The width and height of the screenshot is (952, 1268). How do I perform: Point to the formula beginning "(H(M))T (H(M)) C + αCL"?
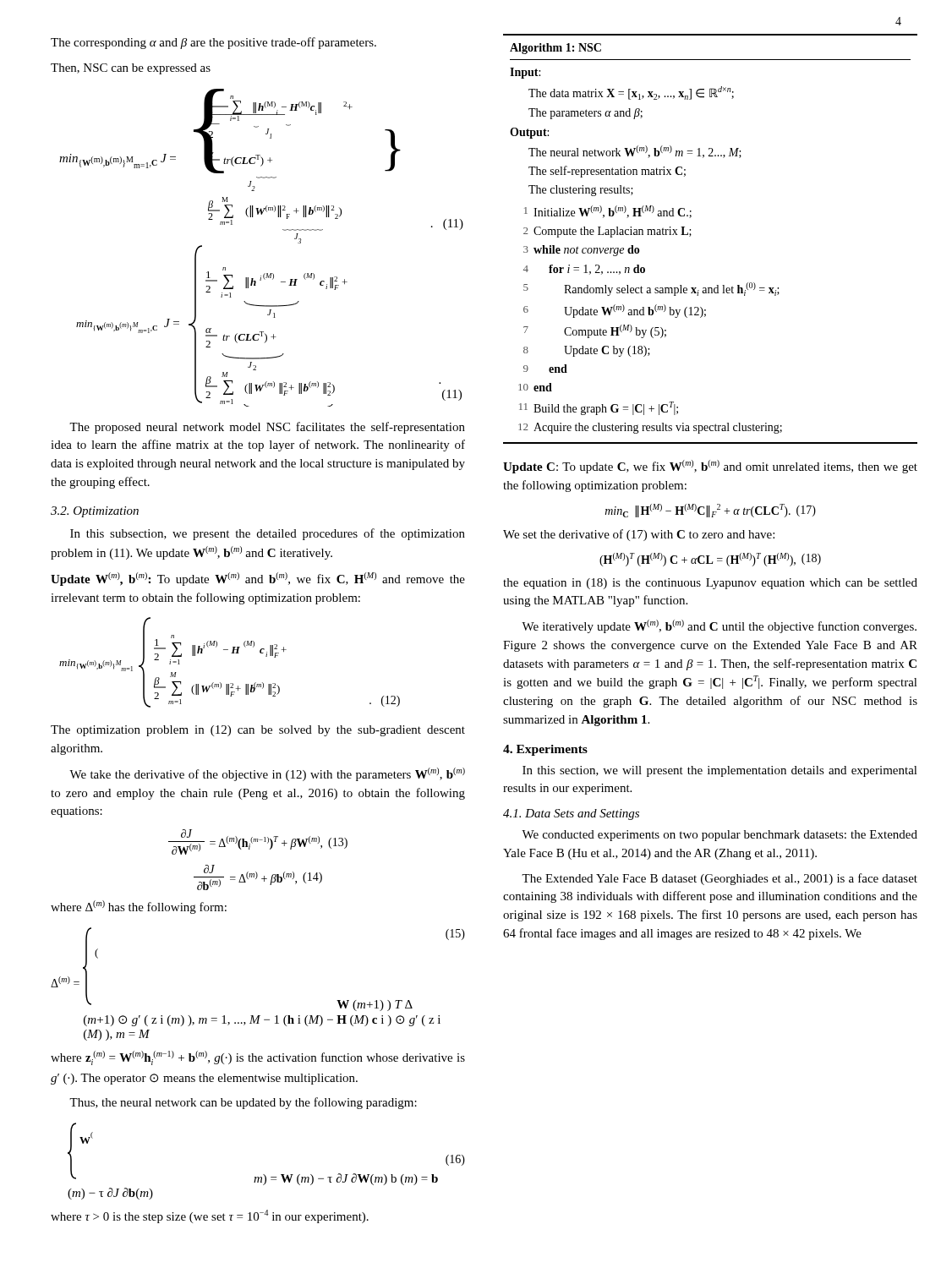point(710,559)
